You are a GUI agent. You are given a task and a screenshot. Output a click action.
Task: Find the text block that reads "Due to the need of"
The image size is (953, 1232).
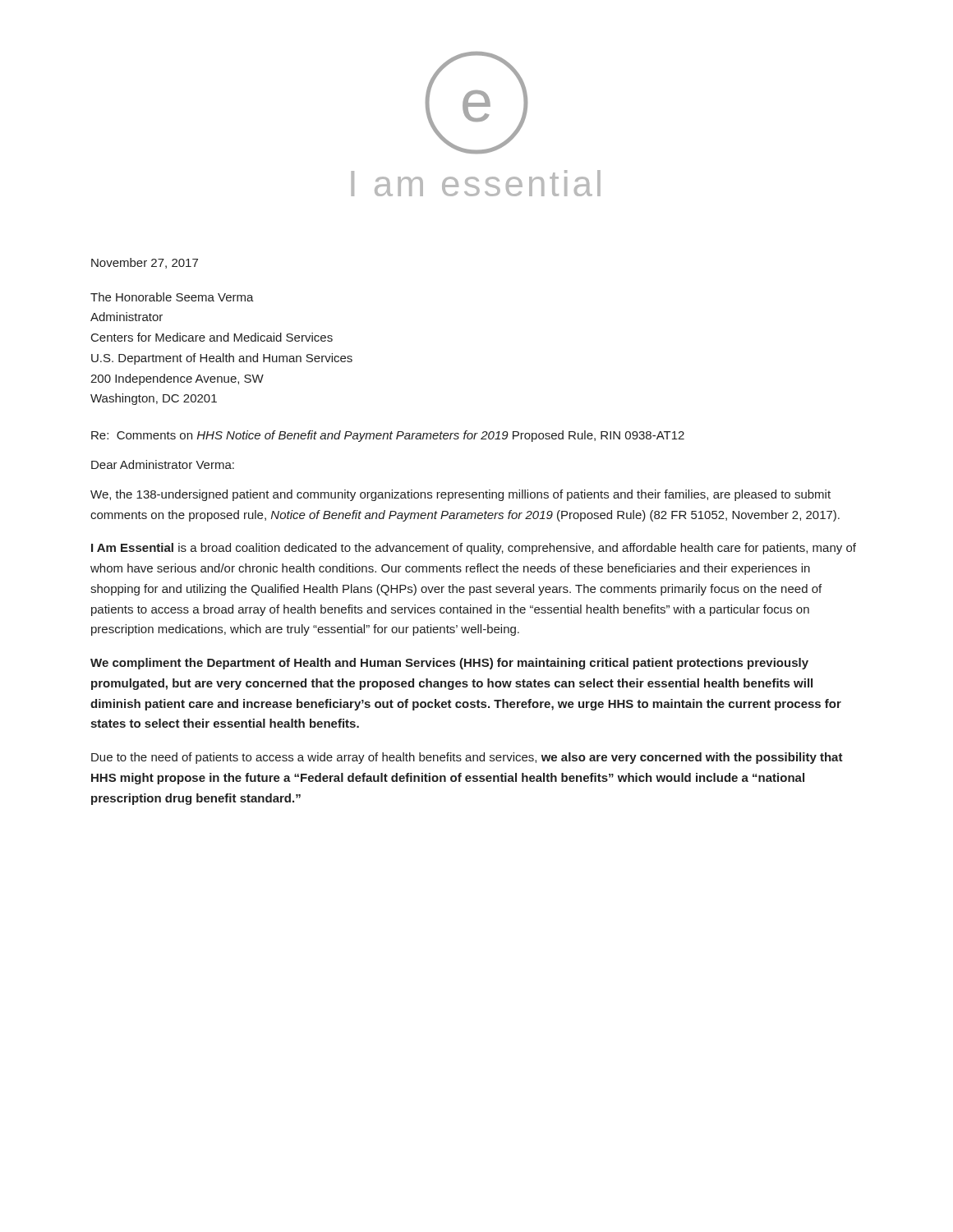click(x=466, y=777)
